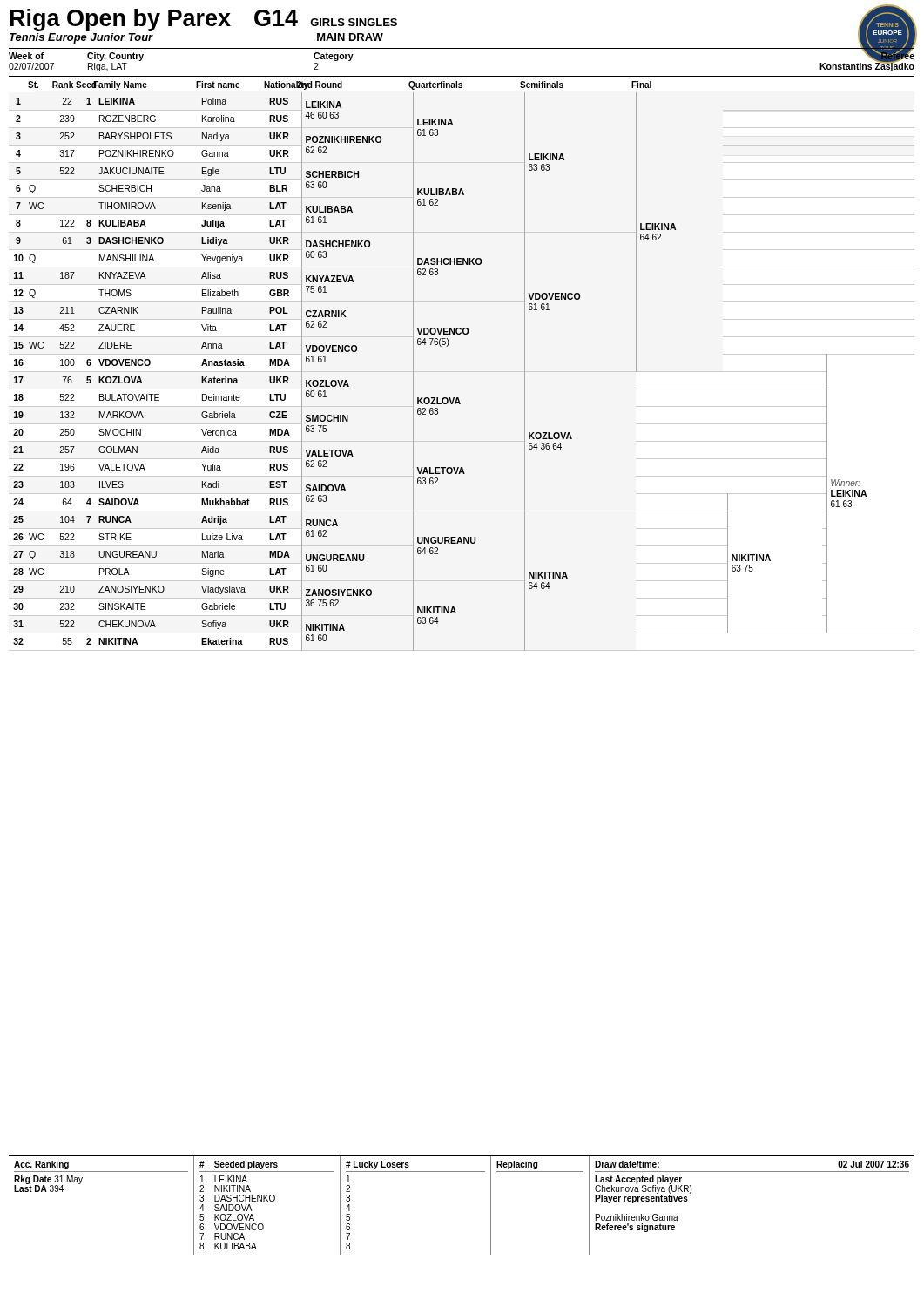Screen dimensions: 1307x924
Task: Select the region starting "Week of02/07/2007 City, CountryRiga, LAT Category2 RefereeKonstantins Zasjadko"
Action: coord(28,59)
